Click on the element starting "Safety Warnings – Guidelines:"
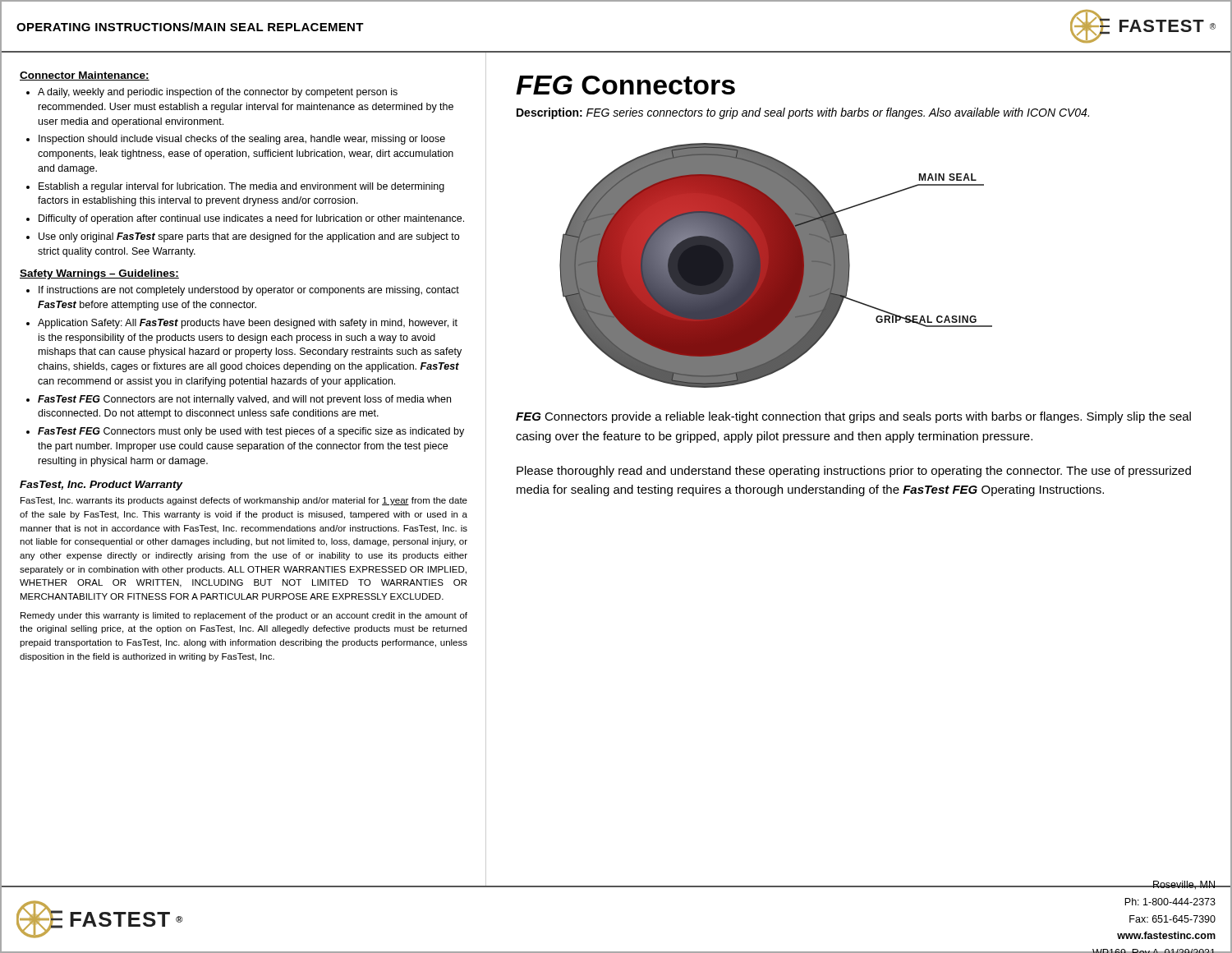Screen dimensions: 953x1232 [99, 273]
